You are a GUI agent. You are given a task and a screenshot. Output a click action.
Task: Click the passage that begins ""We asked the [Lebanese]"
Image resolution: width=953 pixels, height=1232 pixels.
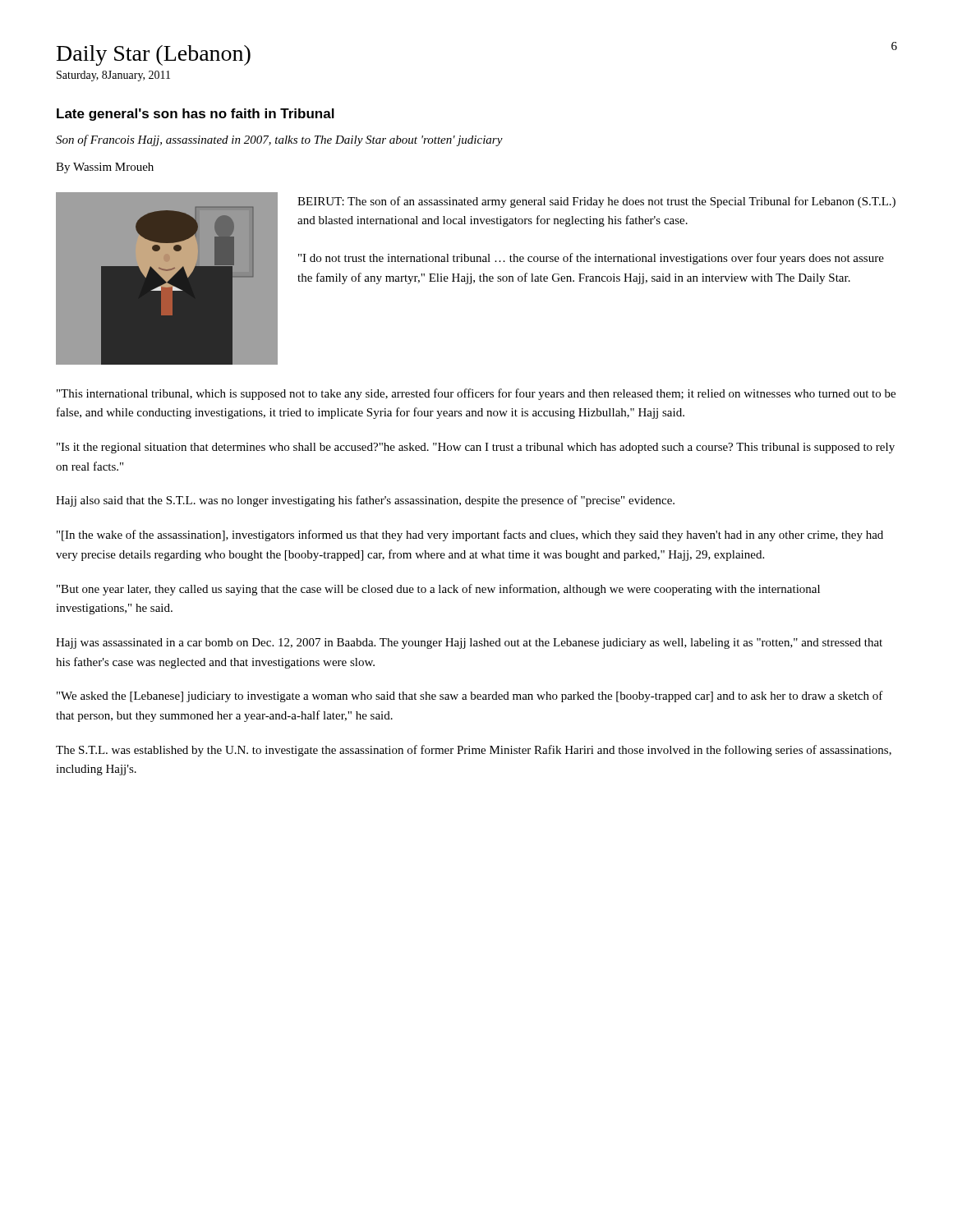coord(476,706)
